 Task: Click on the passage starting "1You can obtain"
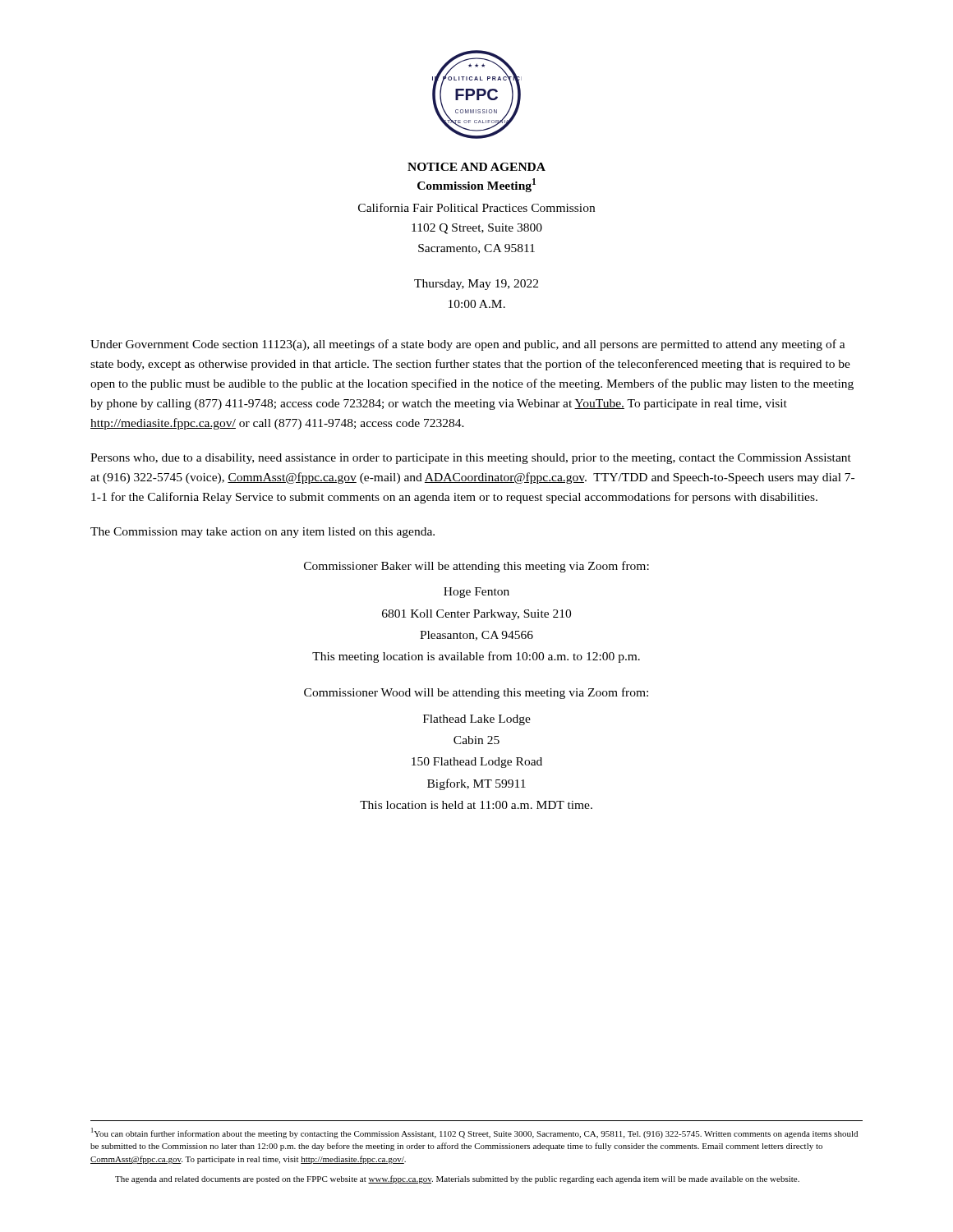(476, 1146)
